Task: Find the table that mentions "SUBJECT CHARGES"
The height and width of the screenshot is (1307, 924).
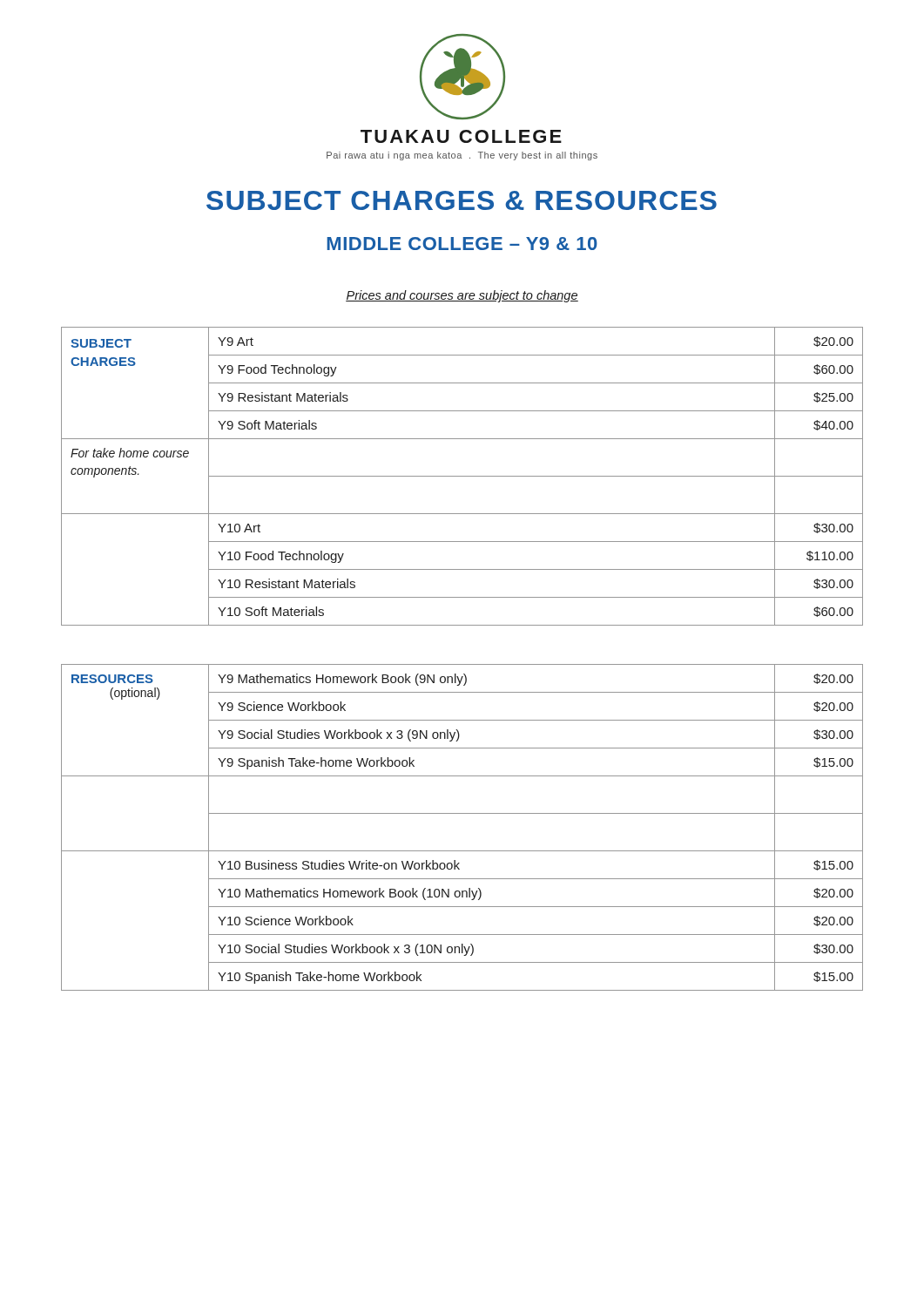Action: [x=462, y=476]
